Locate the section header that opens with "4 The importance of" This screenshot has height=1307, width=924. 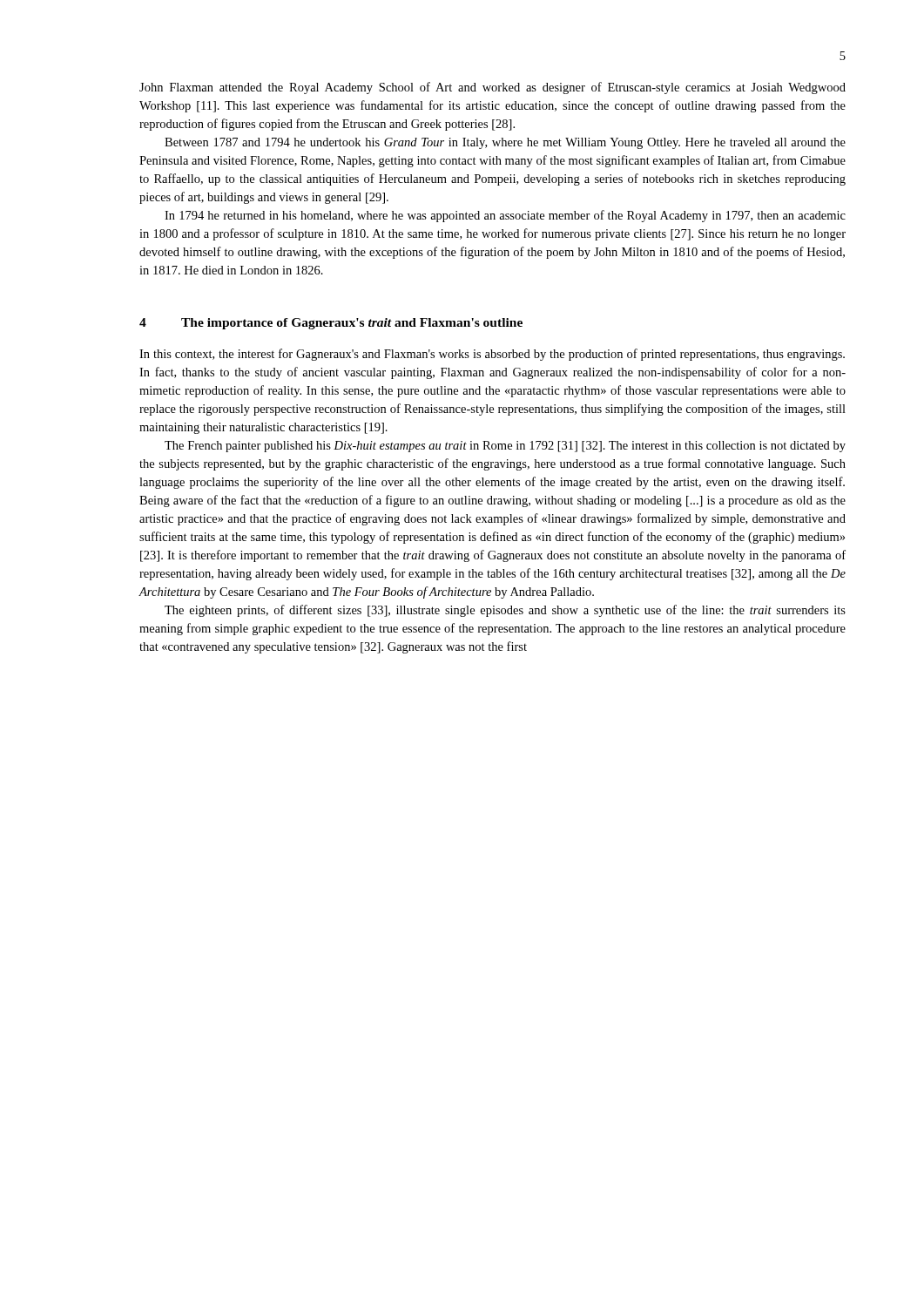tap(331, 323)
